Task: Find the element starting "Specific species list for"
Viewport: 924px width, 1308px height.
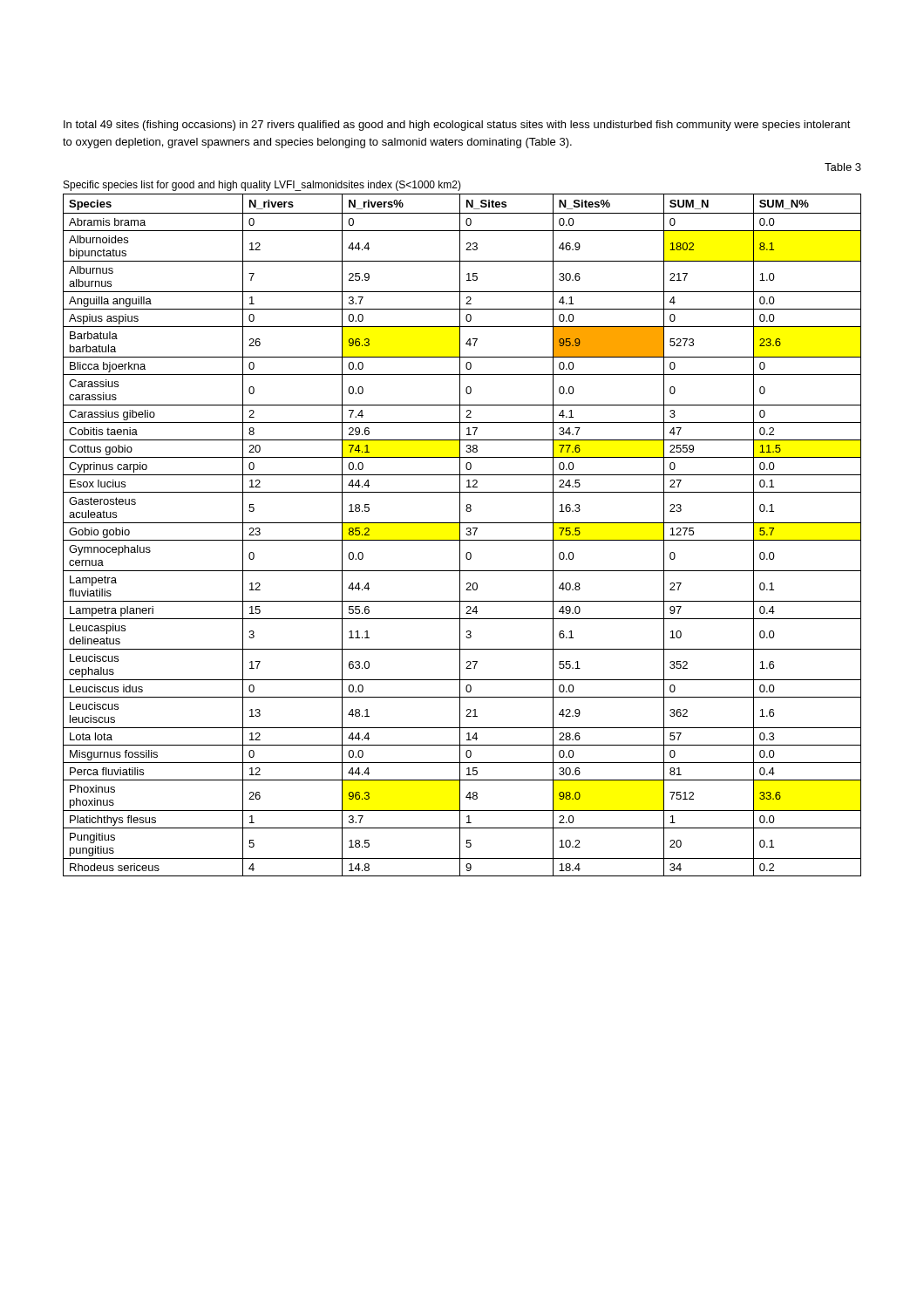Action: [262, 185]
